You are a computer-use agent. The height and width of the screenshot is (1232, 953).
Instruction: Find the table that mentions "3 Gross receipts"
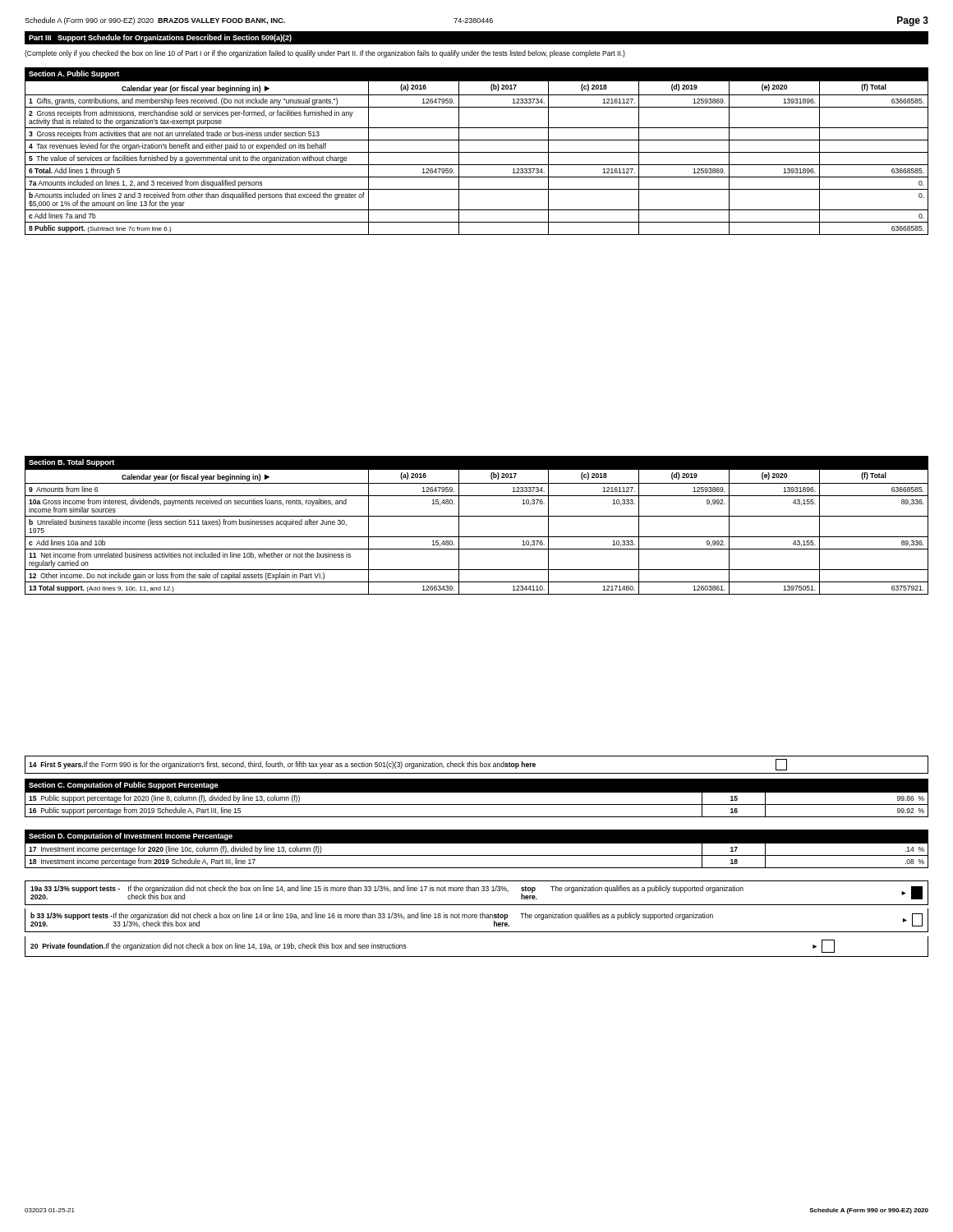[476, 158]
